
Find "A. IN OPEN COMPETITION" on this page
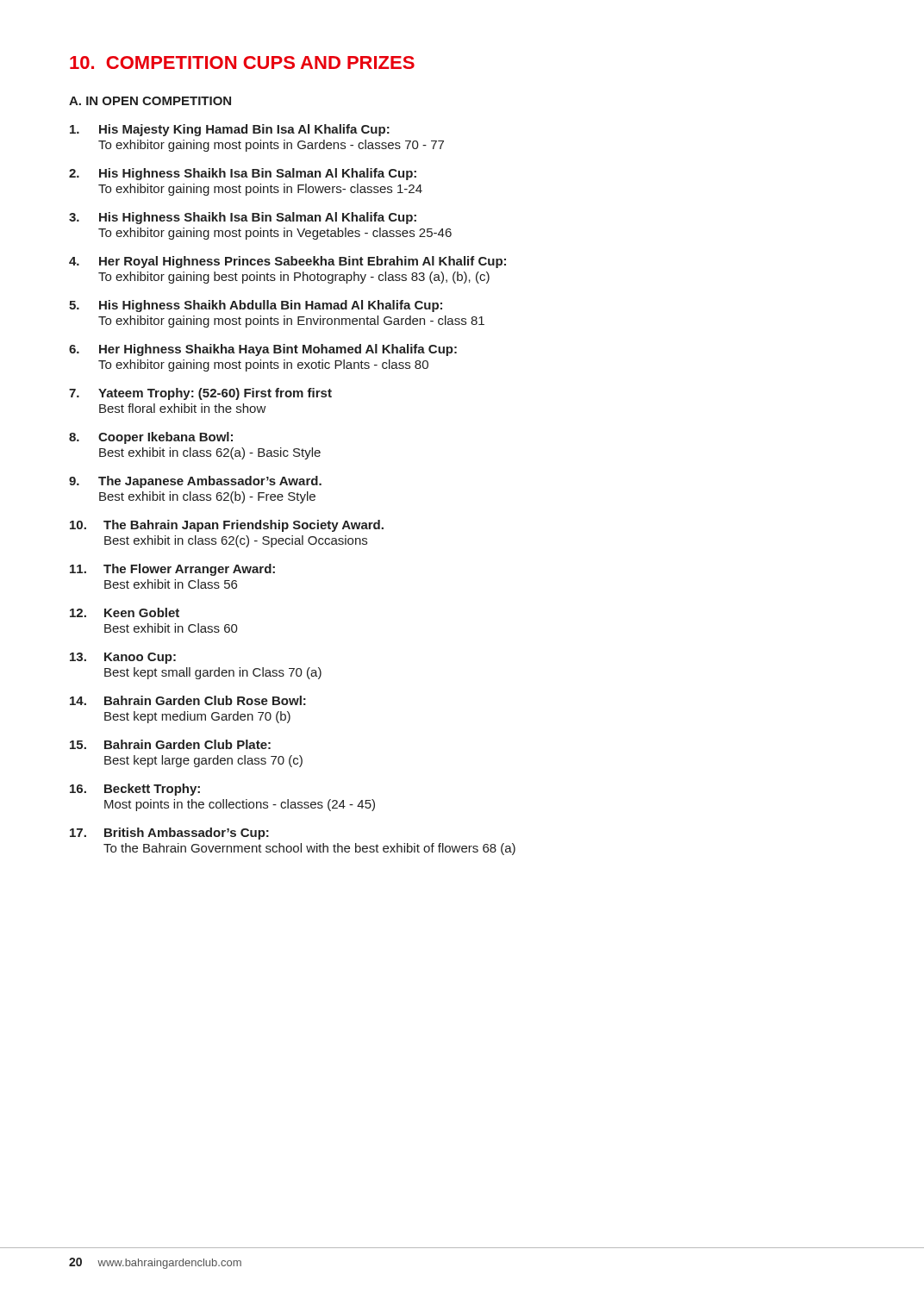(150, 100)
